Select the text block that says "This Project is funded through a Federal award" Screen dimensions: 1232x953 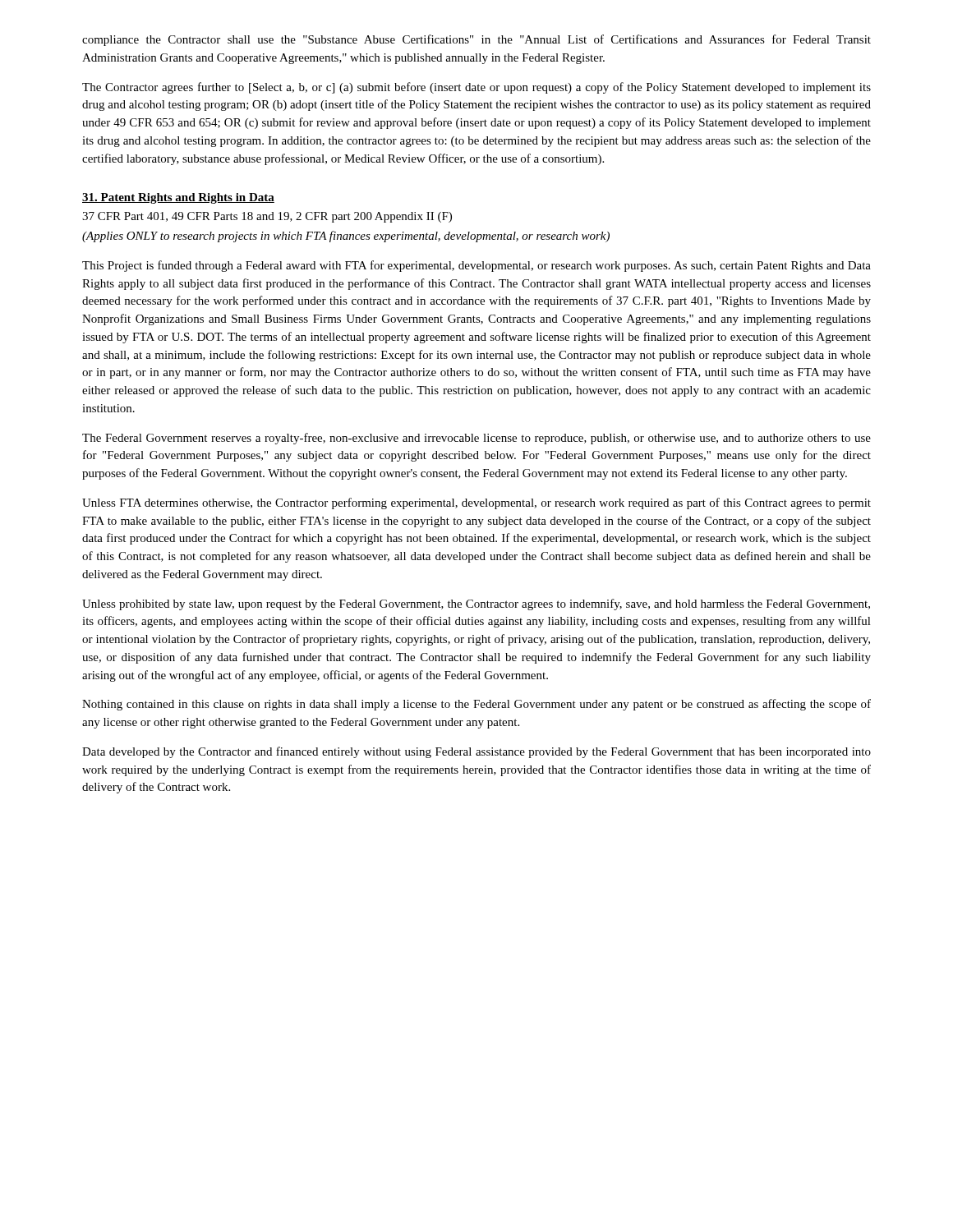tap(476, 337)
